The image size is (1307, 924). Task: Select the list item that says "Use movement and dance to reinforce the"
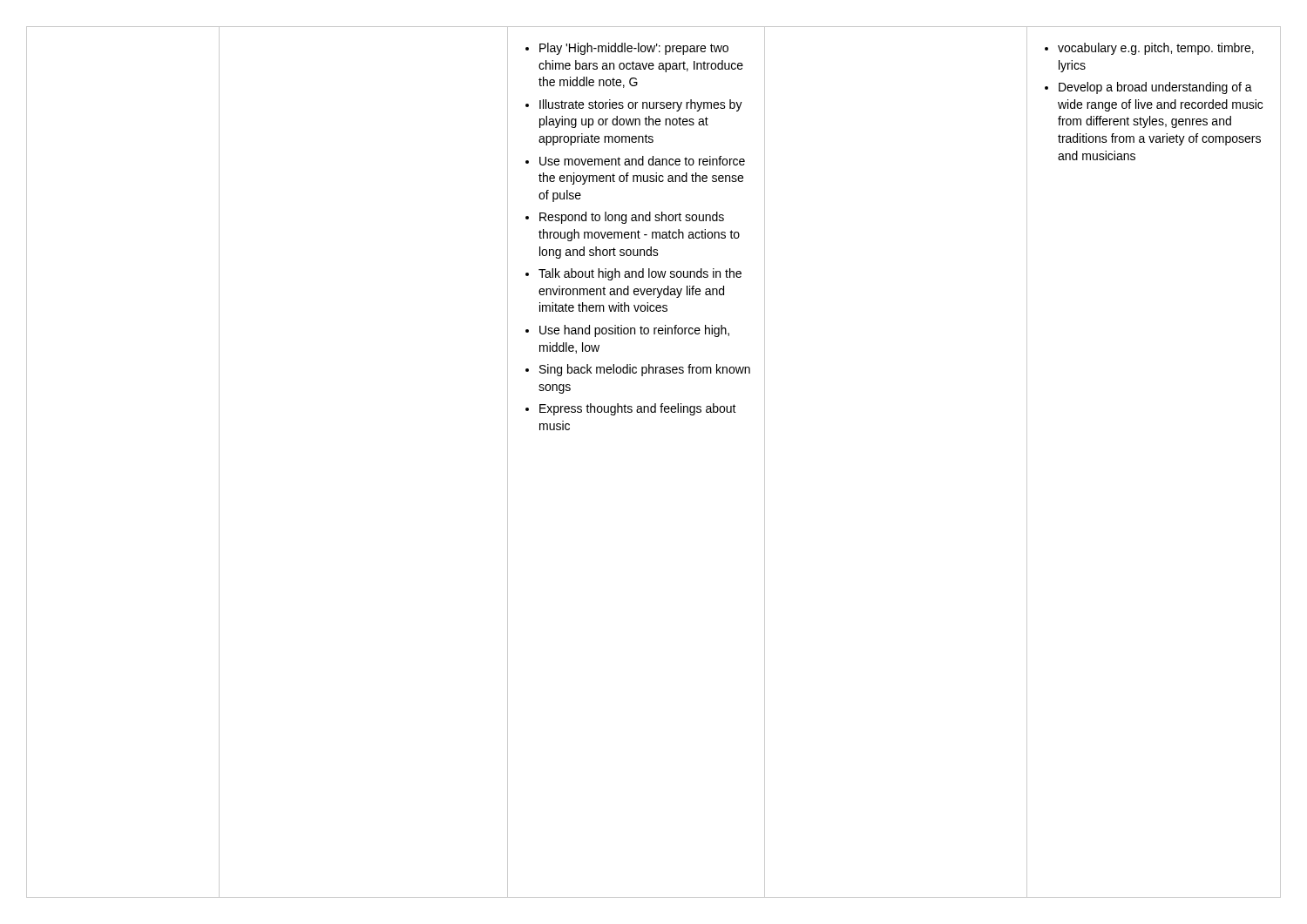click(x=645, y=179)
